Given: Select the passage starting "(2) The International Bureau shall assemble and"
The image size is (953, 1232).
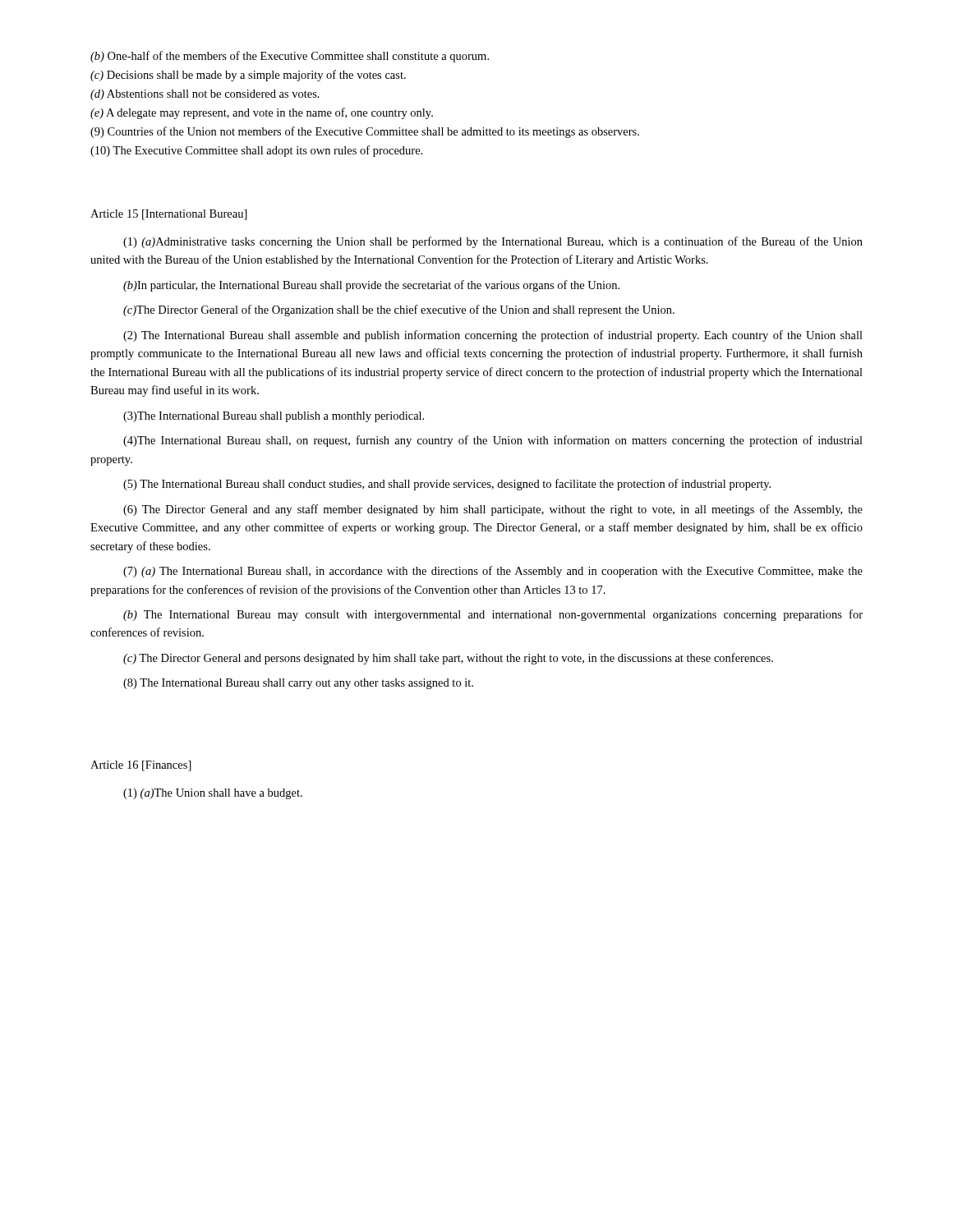Looking at the screenshot, I should [x=476, y=363].
